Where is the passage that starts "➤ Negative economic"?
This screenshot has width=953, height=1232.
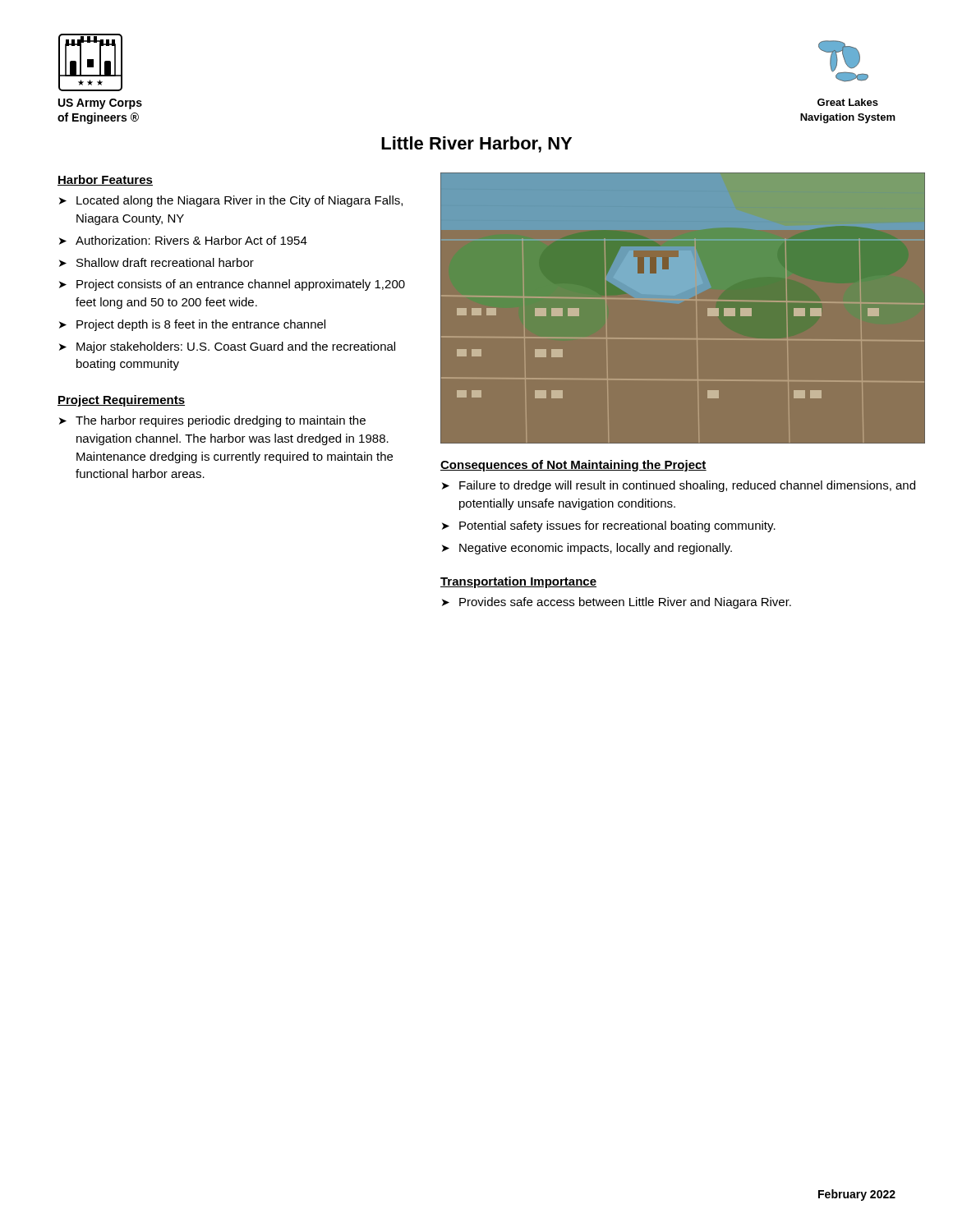point(683,547)
